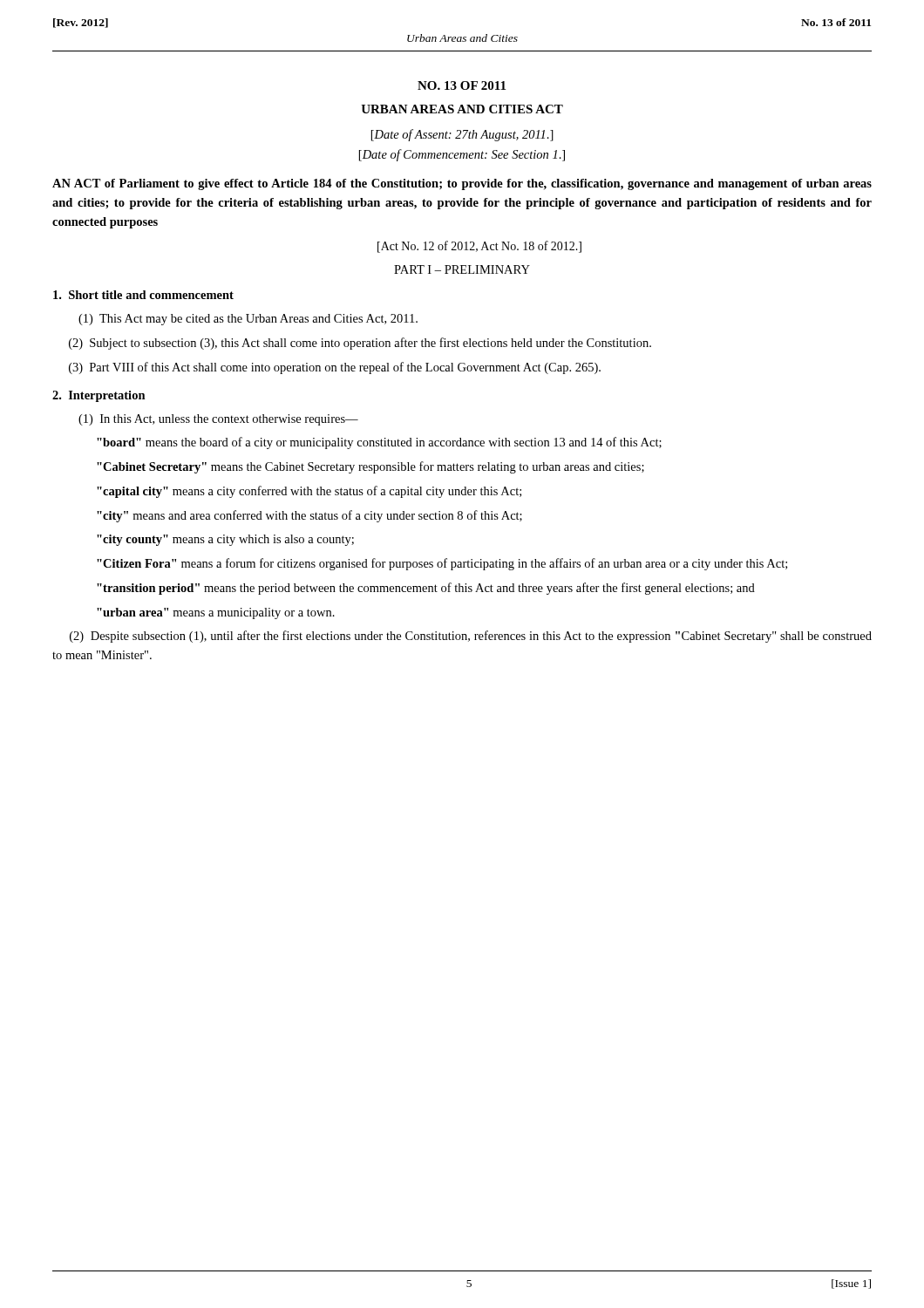Locate the text block that says ""board" means the"

coord(379,442)
